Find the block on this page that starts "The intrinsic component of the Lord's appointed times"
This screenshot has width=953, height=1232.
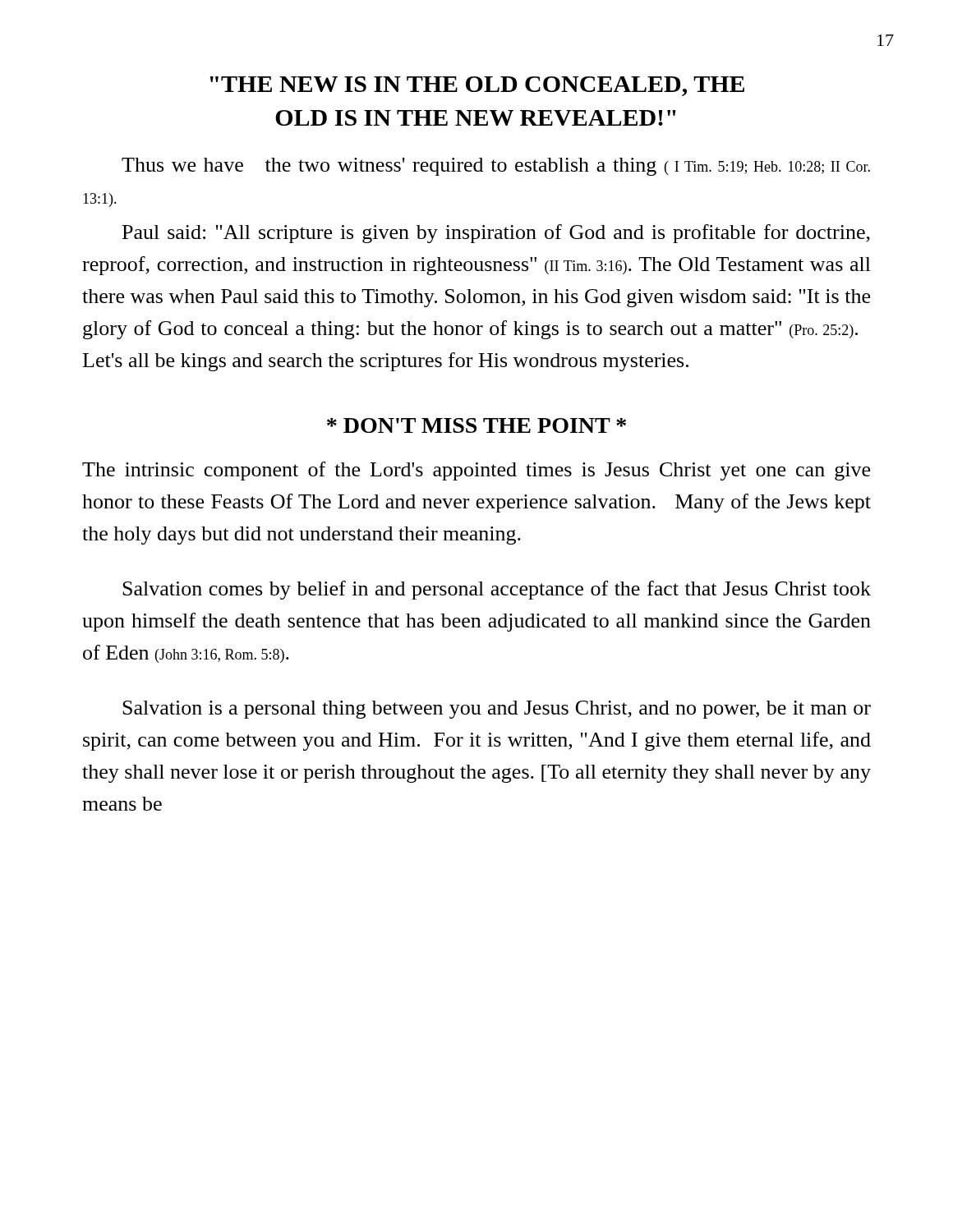coord(476,501)
